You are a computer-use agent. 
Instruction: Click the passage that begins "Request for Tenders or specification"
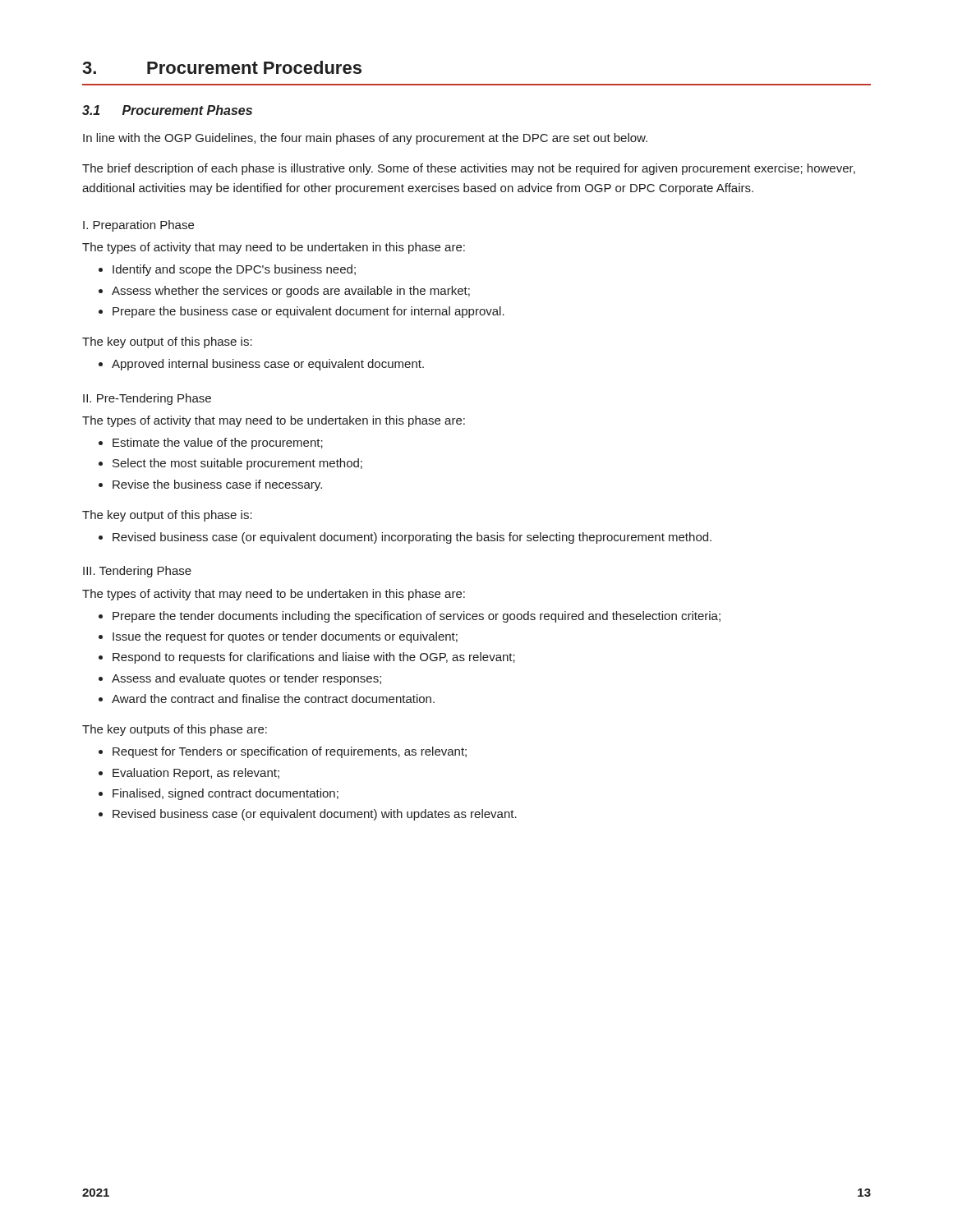290,751
